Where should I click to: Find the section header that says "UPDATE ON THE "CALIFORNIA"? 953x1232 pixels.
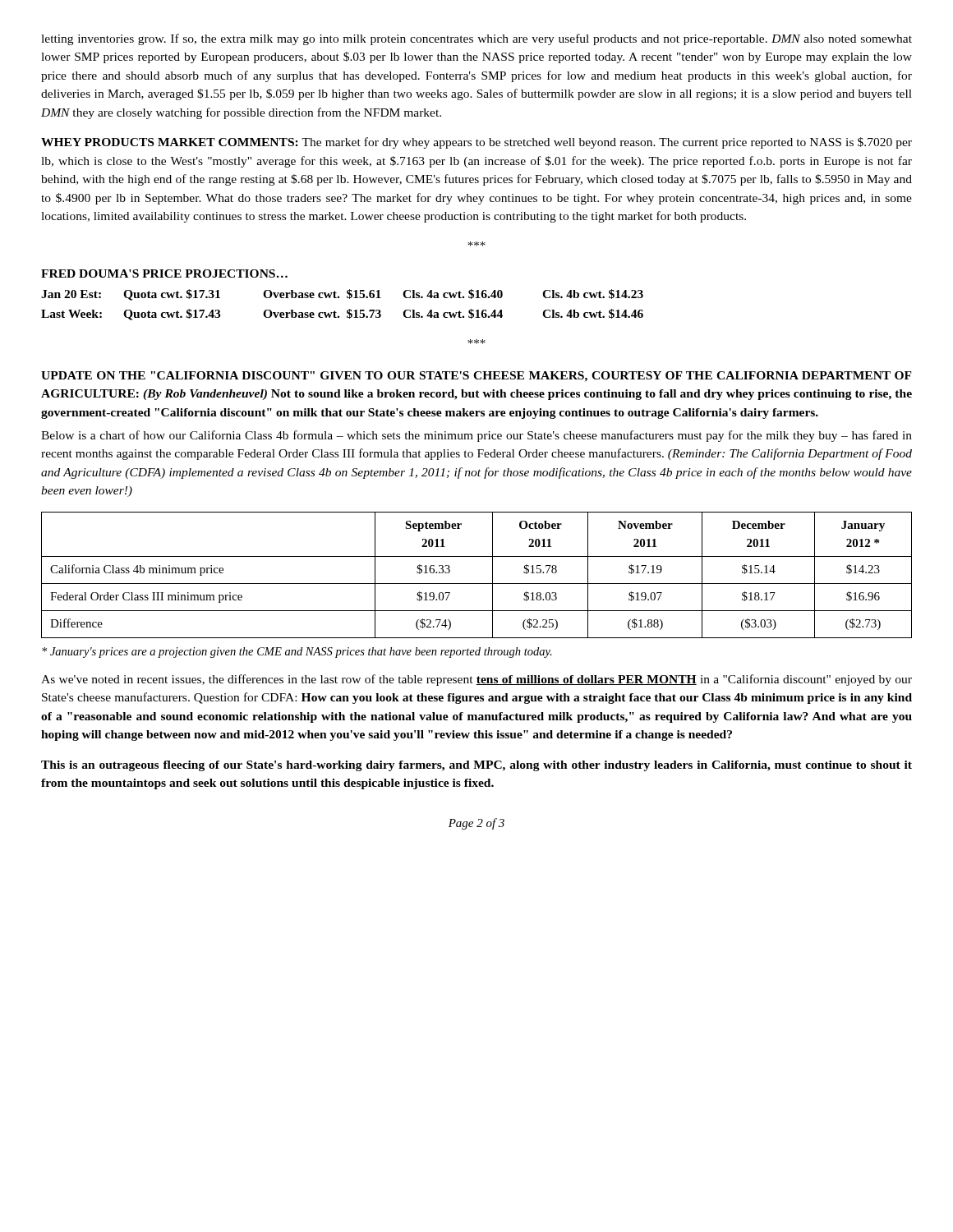tap(476, 393)
